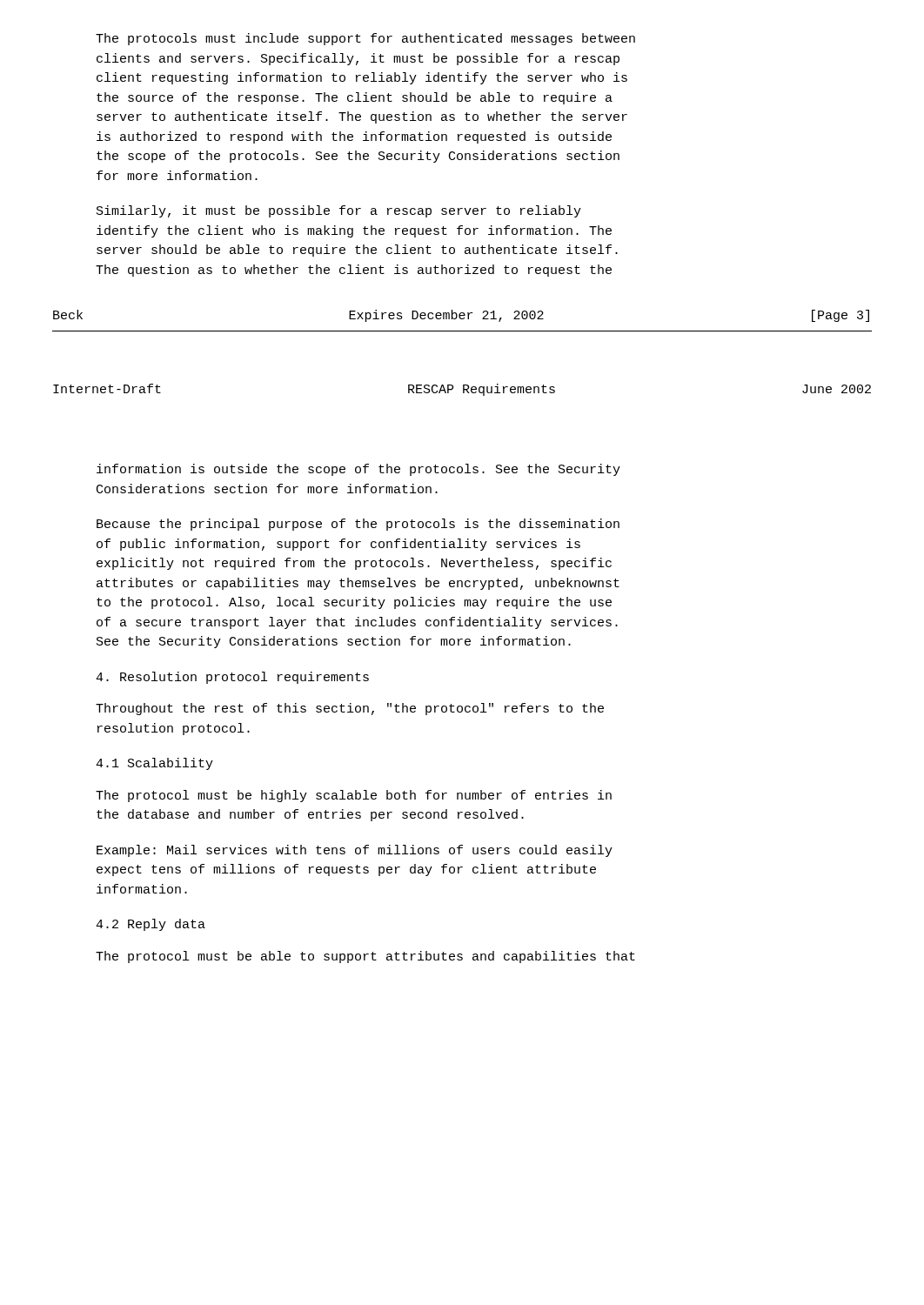Locate the block of text that opens with "Because the principal"
This screenshot has width=924, height=1305.
point(358,584)
